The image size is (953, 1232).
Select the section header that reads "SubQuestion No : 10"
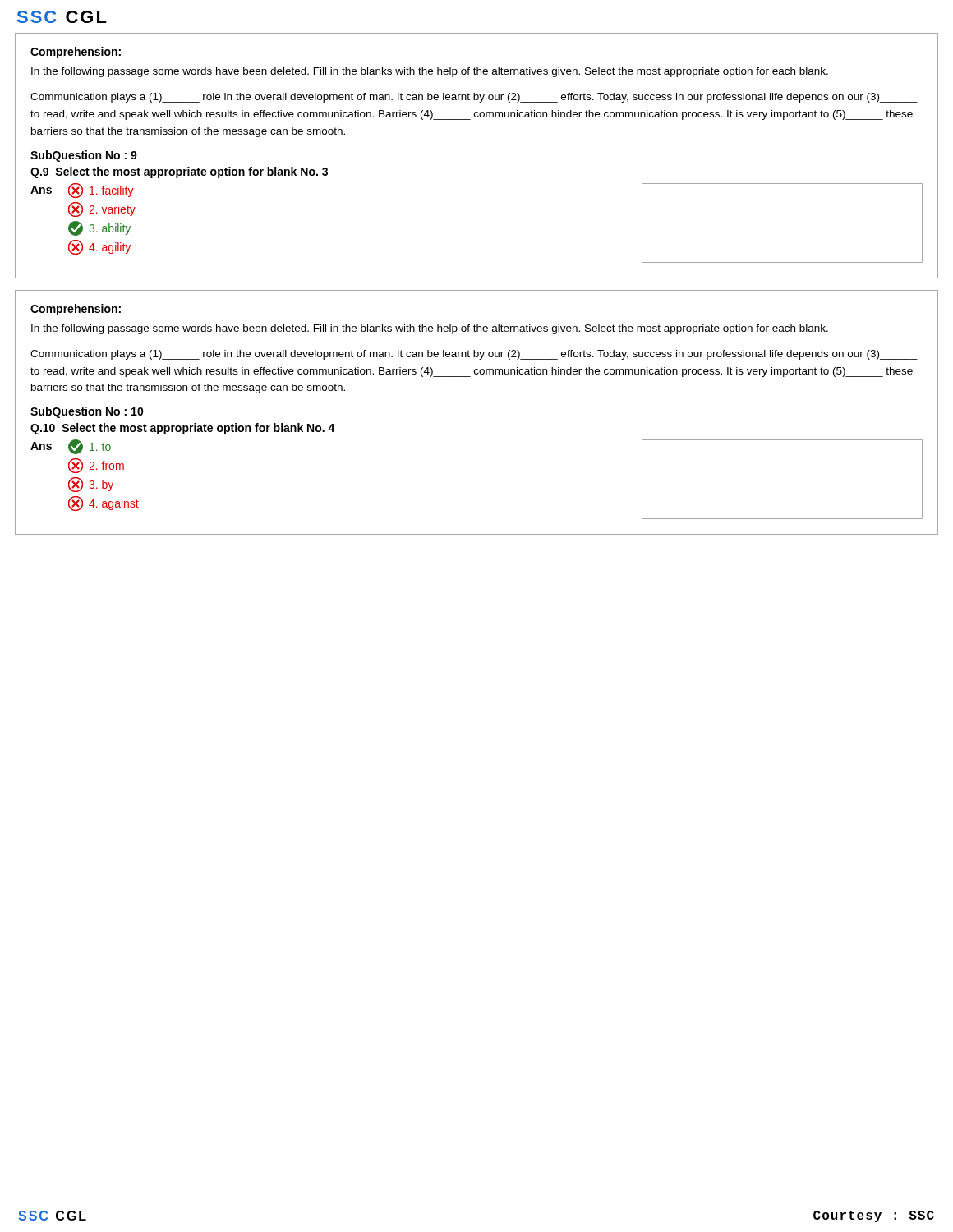click(87, 412)
